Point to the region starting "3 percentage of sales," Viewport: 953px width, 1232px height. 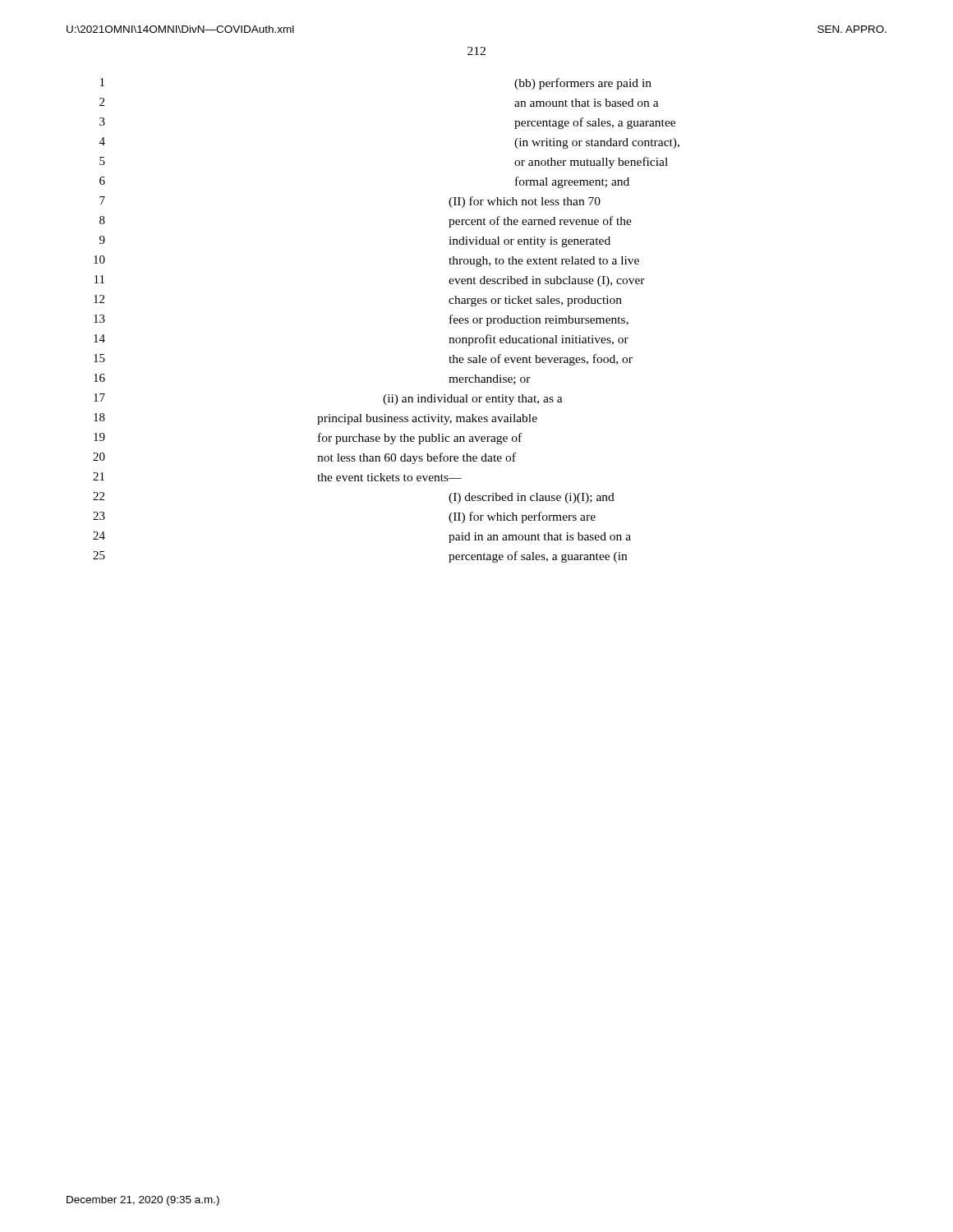[x=103, y=122]
